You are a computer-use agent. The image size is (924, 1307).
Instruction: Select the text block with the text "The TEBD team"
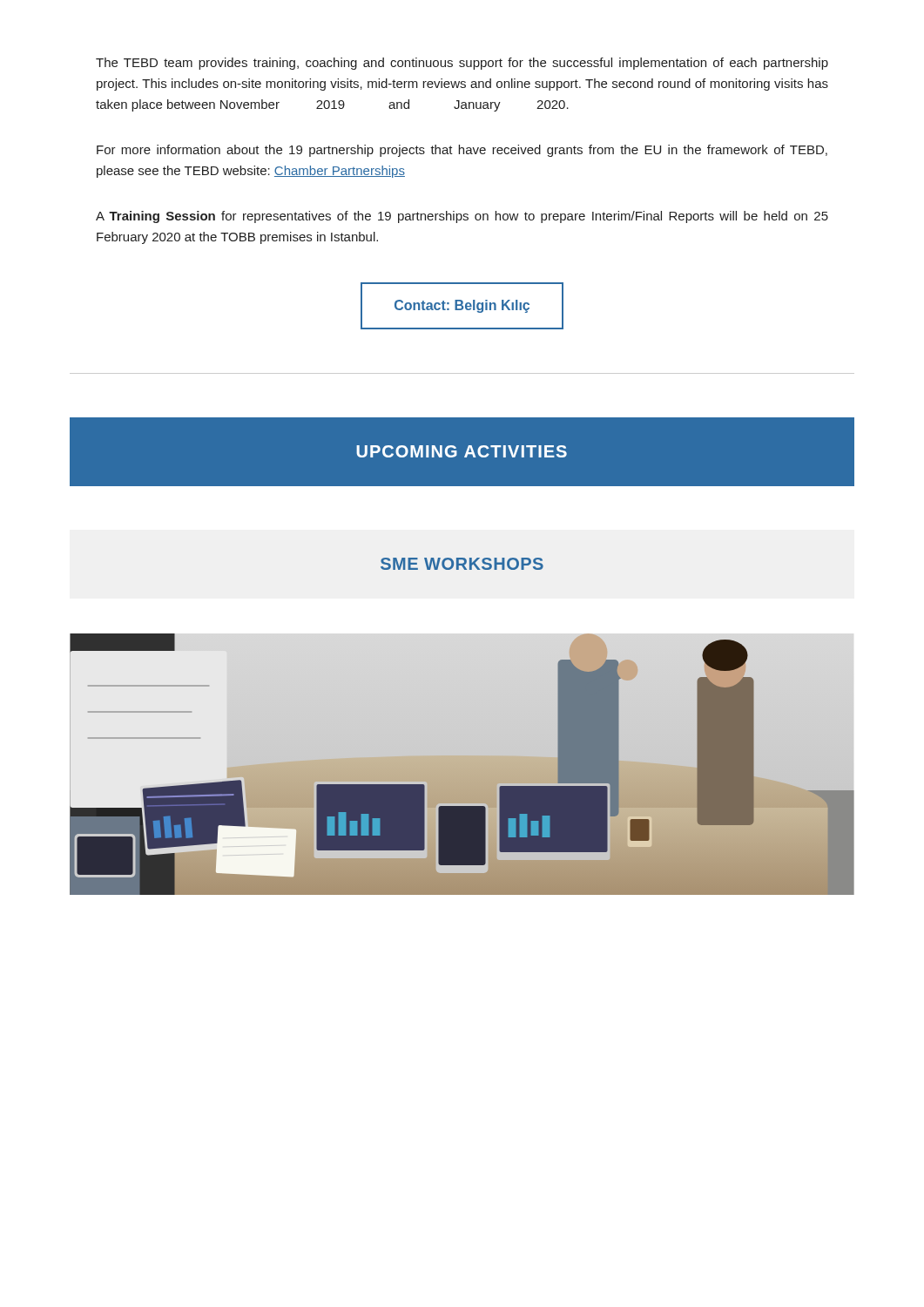coord(462,83)
